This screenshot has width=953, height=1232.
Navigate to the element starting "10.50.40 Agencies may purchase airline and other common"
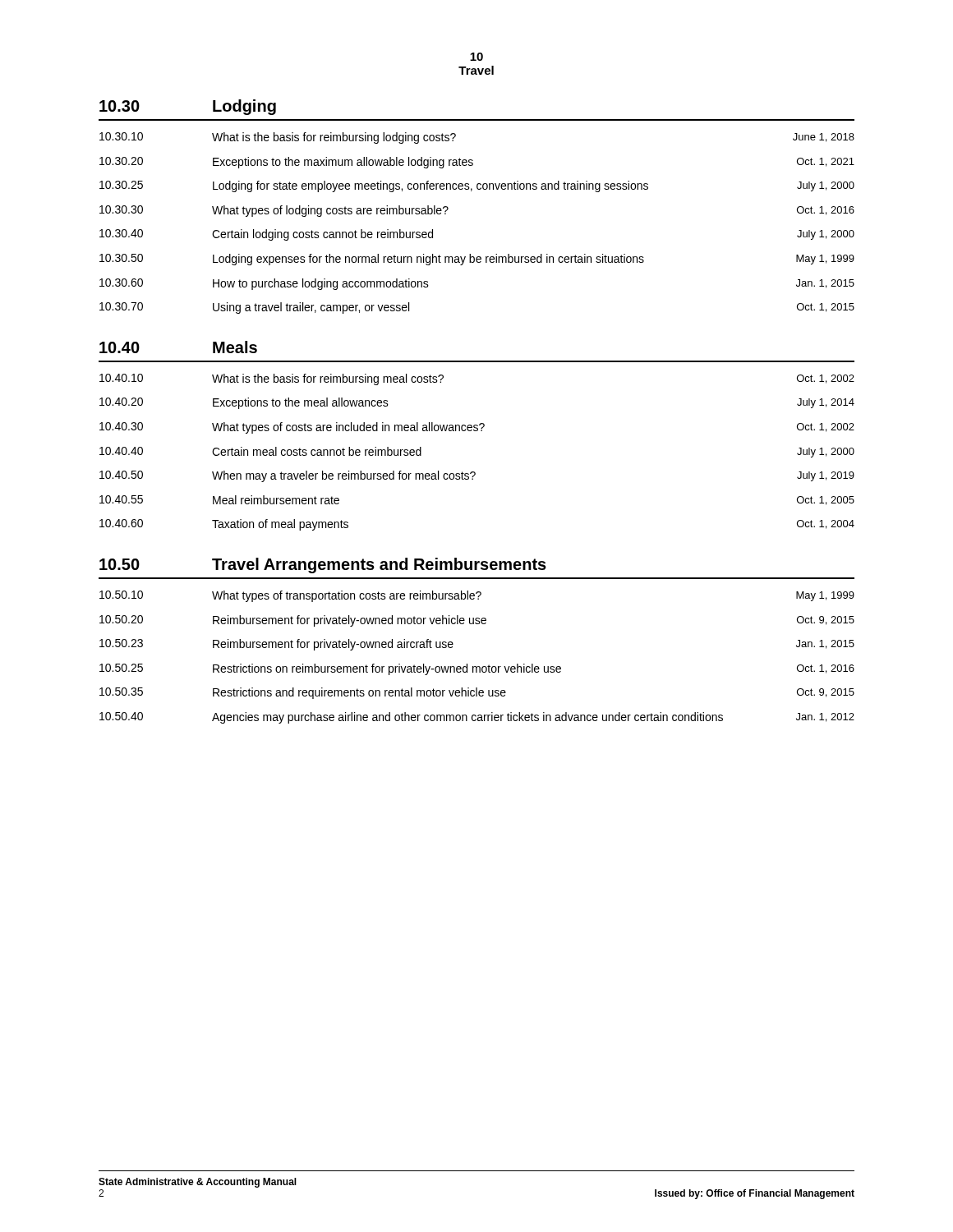tap(476, 718)
